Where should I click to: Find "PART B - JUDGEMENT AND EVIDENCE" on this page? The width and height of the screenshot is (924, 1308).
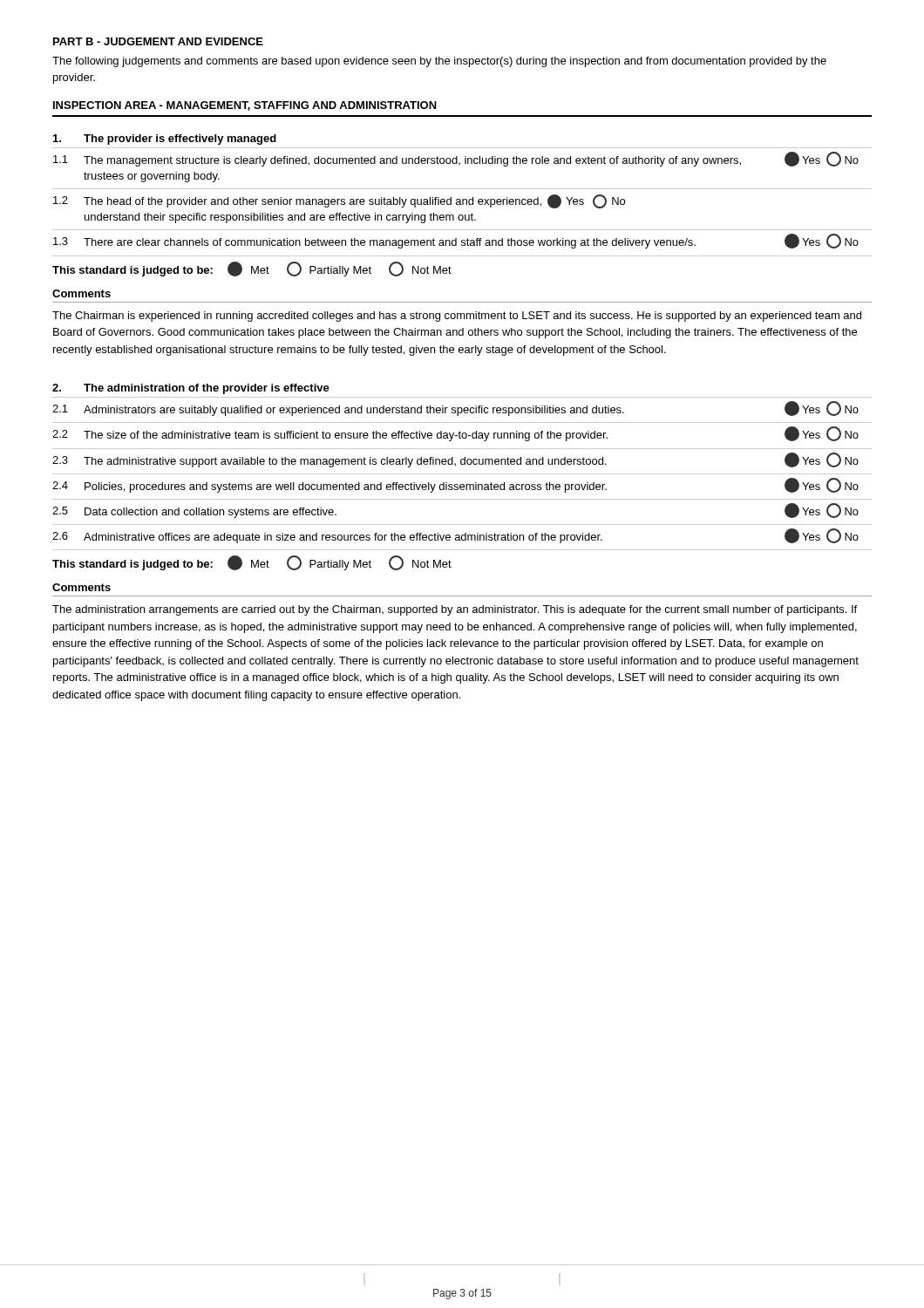coord(158,41)
